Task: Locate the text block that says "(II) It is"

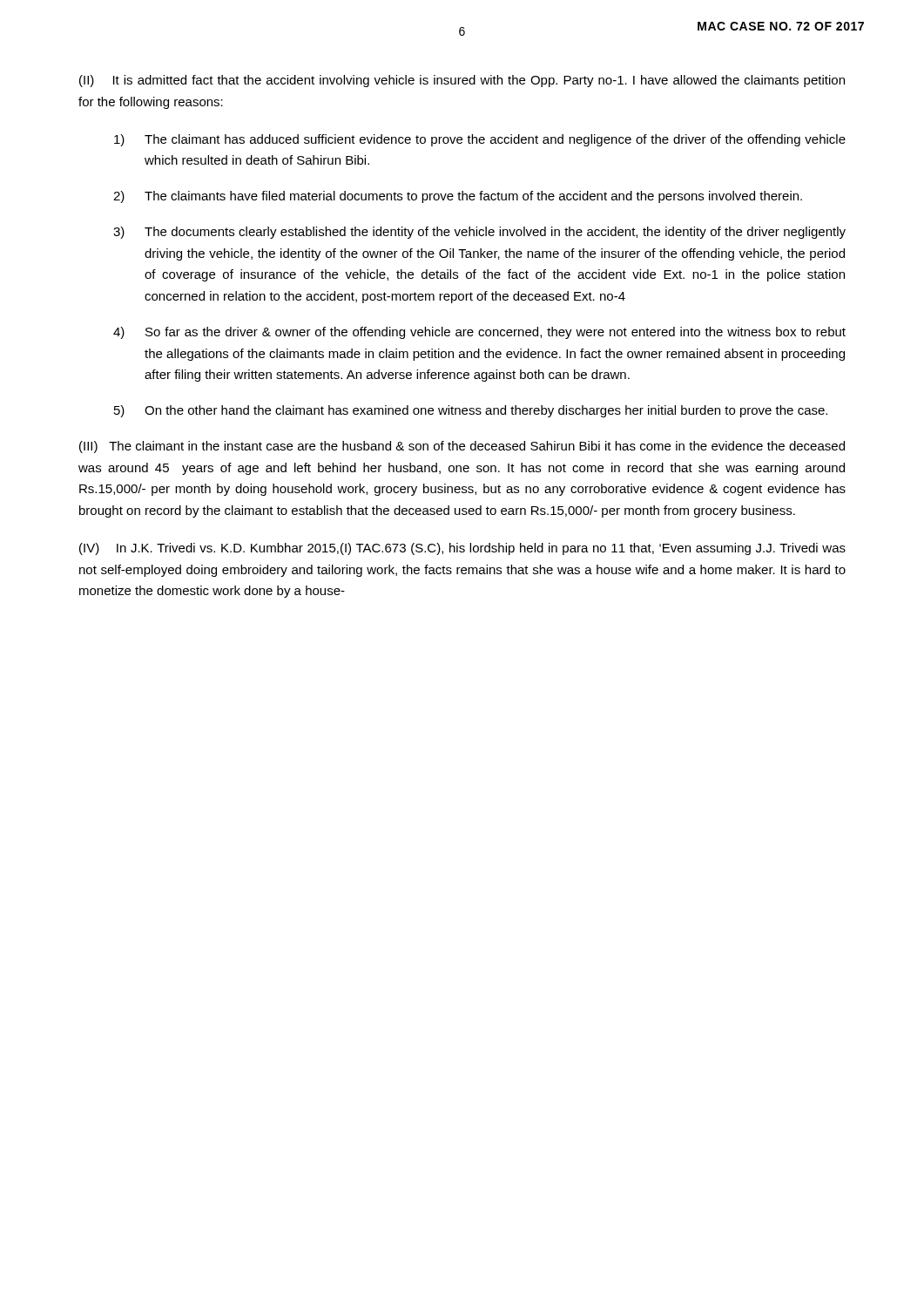Action: pos(462,91)
